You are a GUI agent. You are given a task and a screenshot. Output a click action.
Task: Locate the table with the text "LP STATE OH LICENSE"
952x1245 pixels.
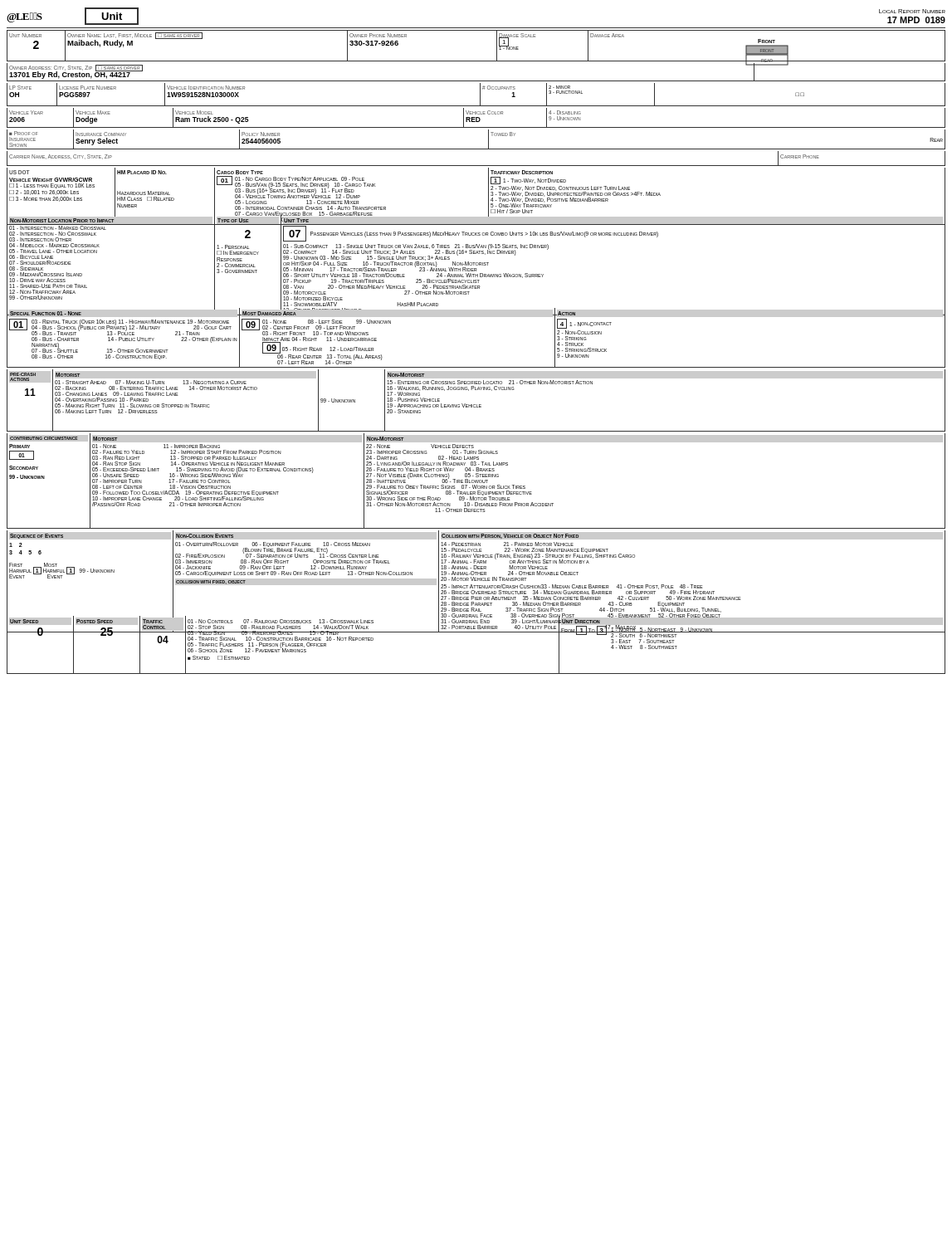click(476, 95)
